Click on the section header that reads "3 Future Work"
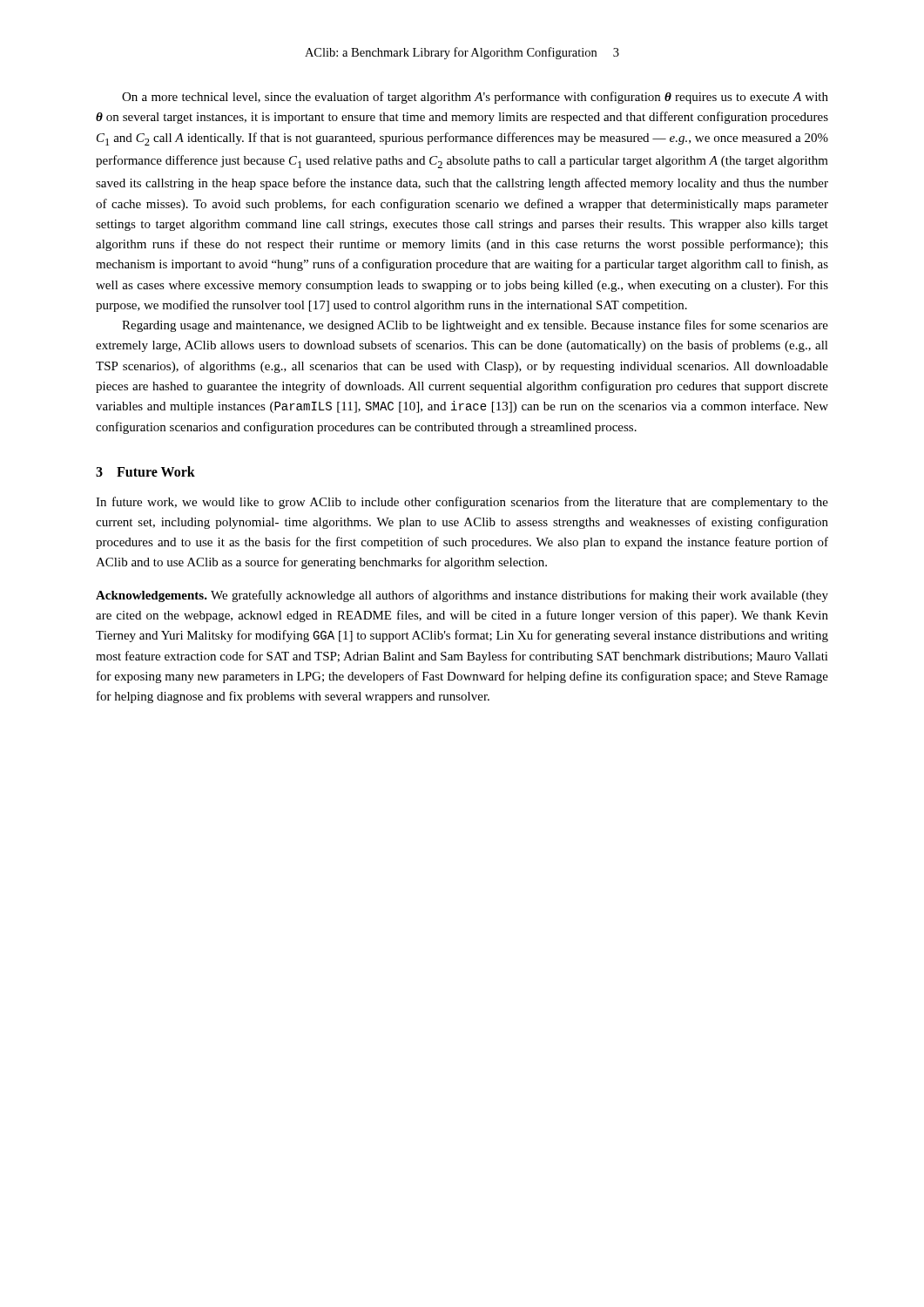The image size is (924, 1307). pos(145,472)
